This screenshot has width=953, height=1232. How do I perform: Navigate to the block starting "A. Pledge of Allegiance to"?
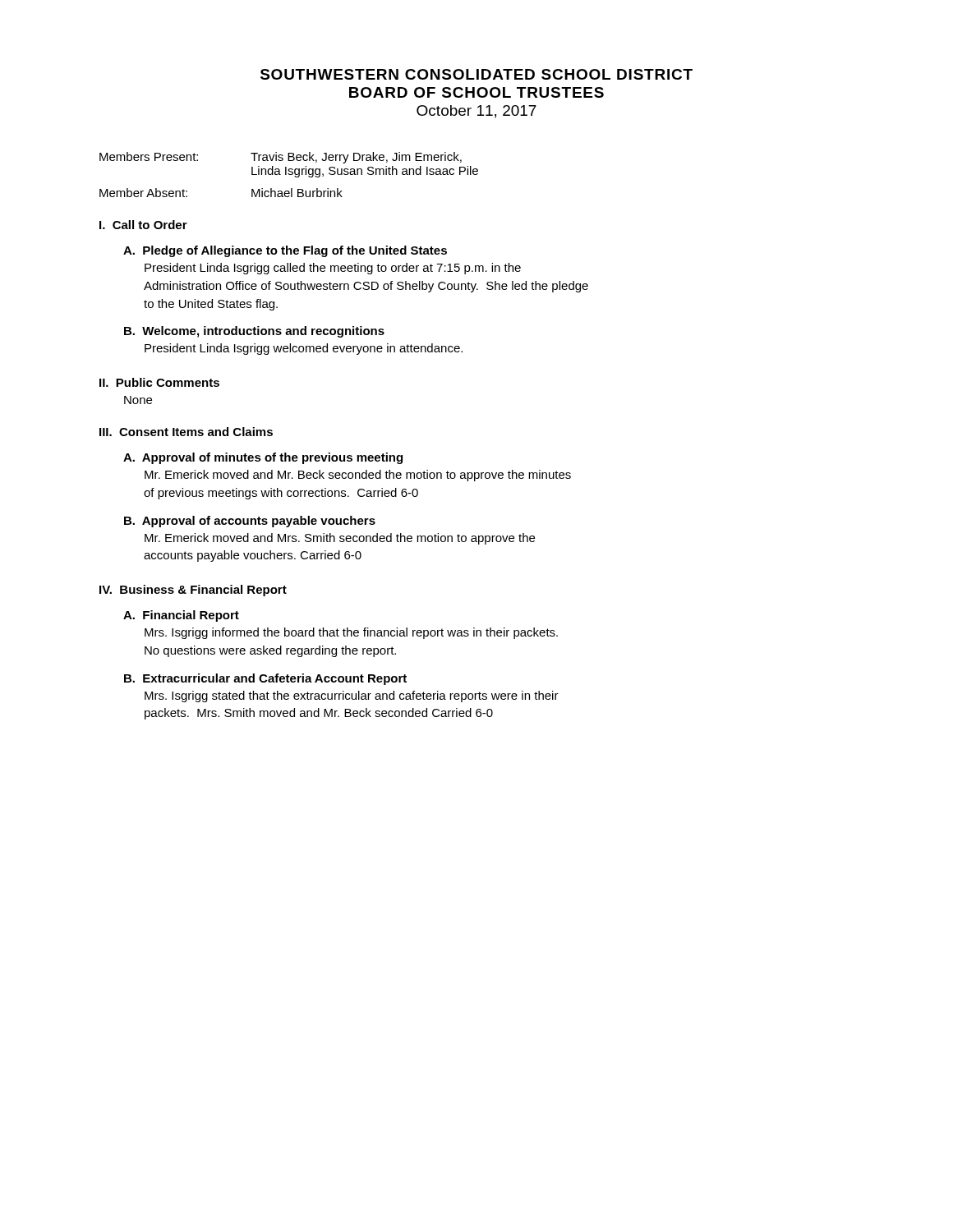tap(285, 250)
